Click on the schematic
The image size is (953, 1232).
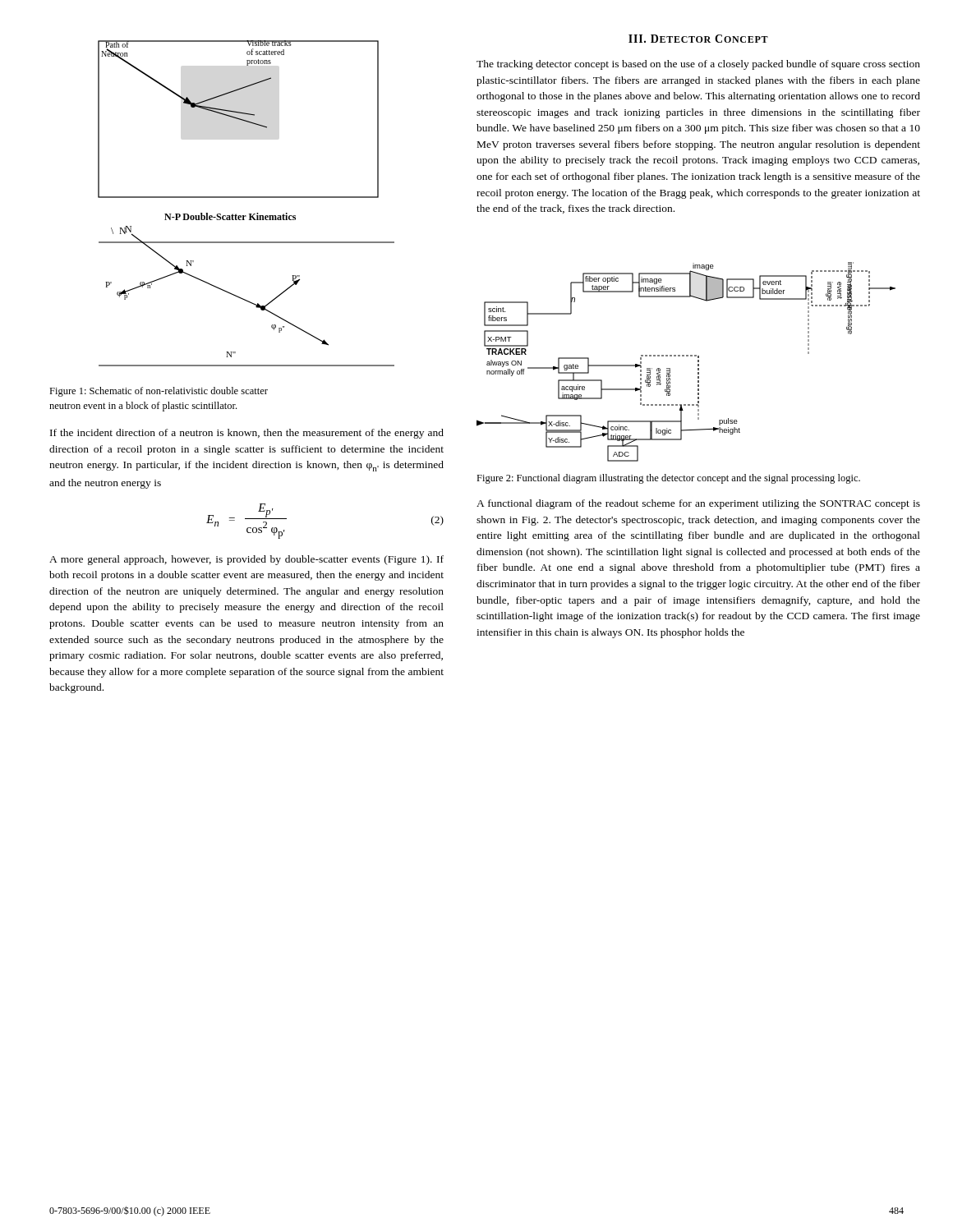[x=690, y=347]
